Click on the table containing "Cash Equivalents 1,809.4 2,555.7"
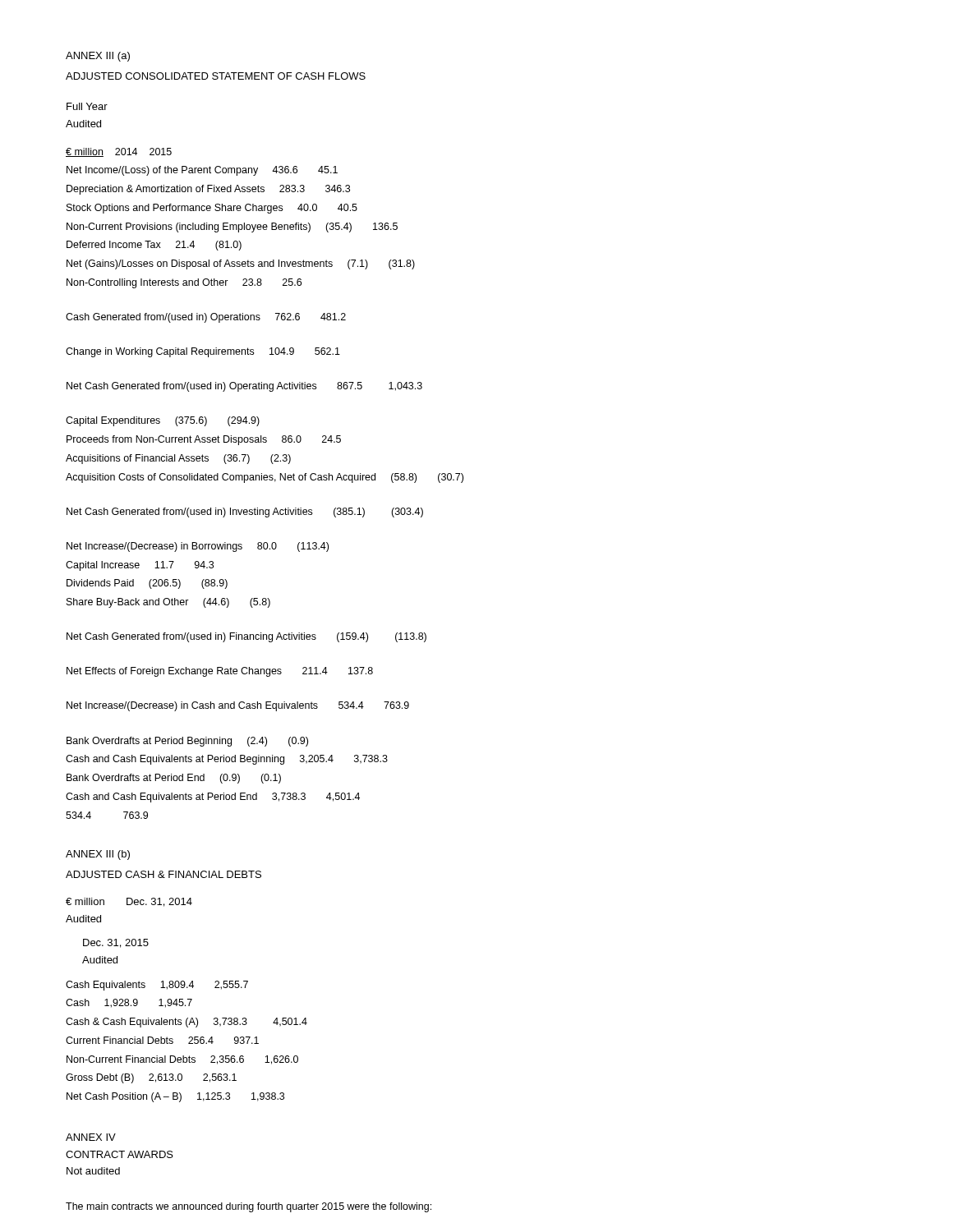 (x=476, y=1041)
